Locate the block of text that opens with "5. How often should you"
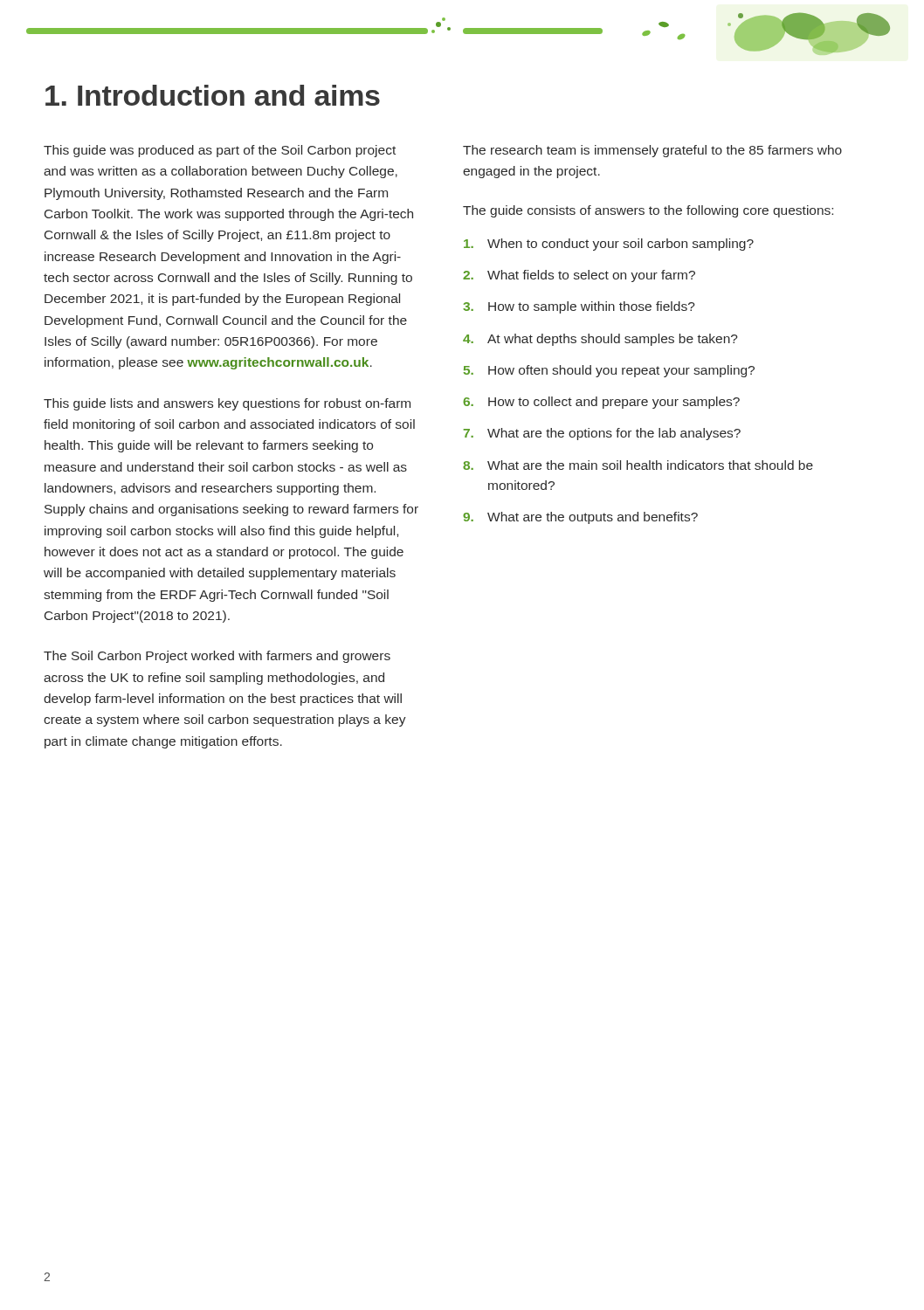Image resolution: width=924 pixels, height=1310 pixels. point(609,370)
